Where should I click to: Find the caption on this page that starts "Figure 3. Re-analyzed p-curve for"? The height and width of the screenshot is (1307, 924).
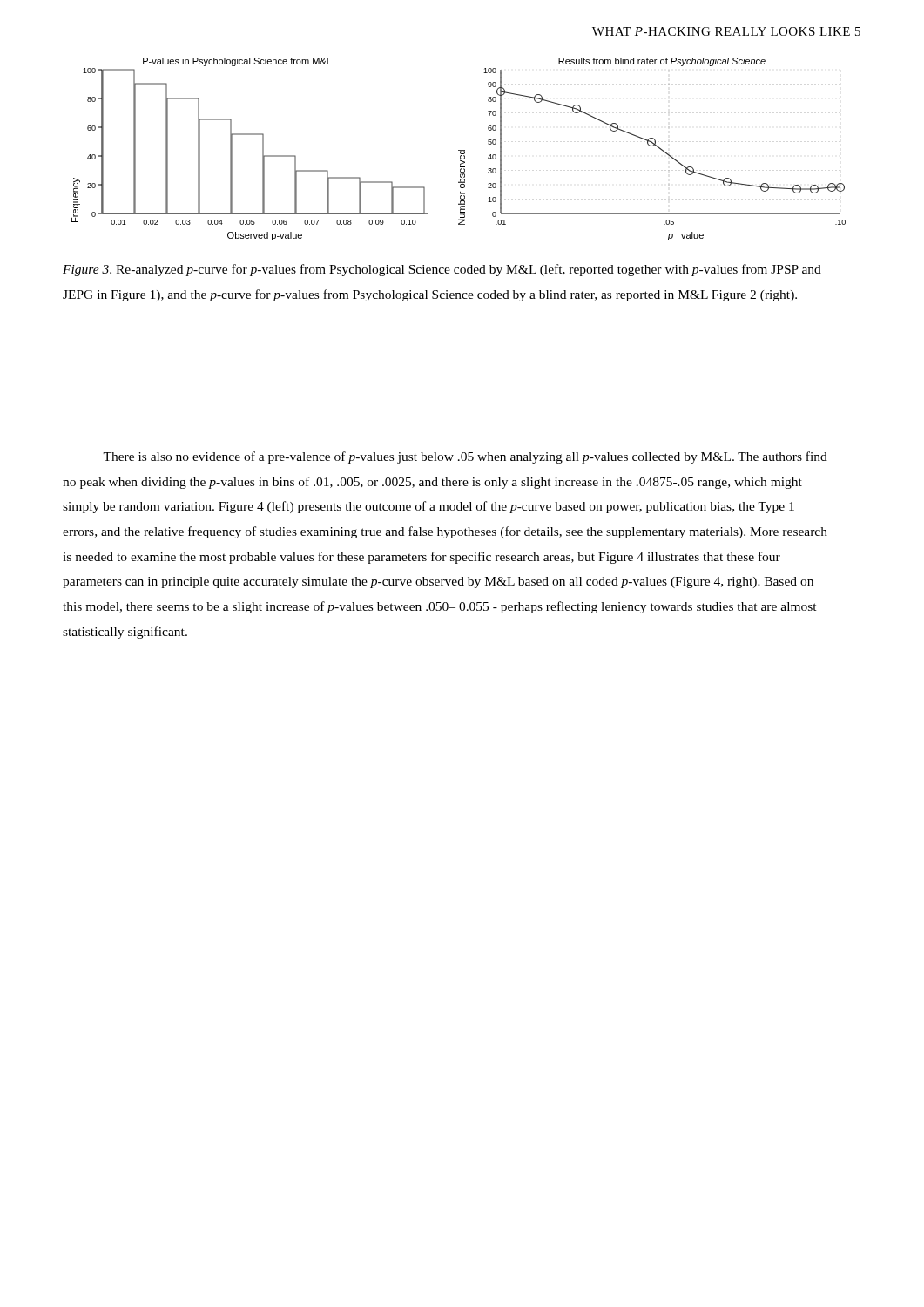point(442,281)
